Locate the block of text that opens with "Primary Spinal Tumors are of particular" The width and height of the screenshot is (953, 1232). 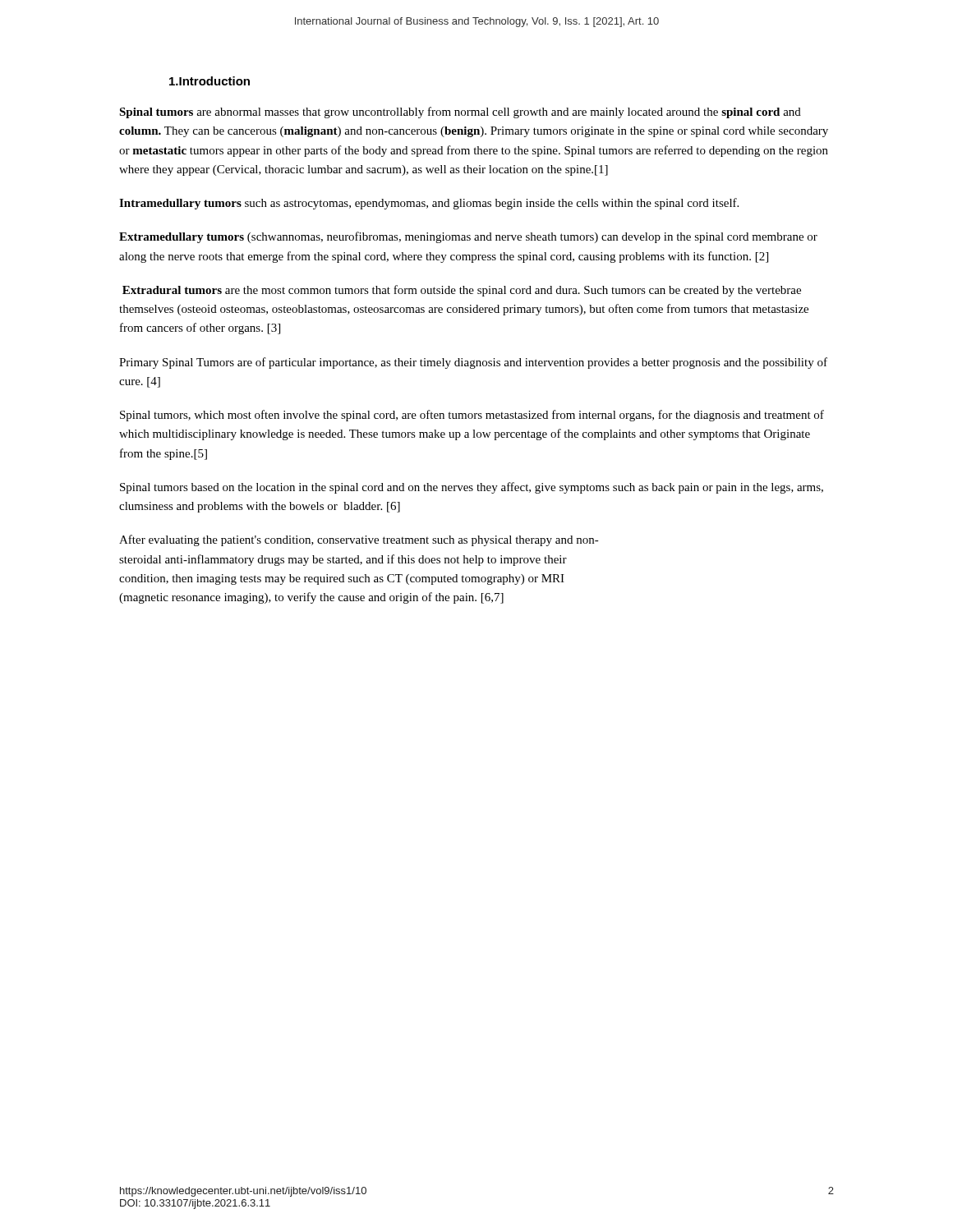pos(473,371)
